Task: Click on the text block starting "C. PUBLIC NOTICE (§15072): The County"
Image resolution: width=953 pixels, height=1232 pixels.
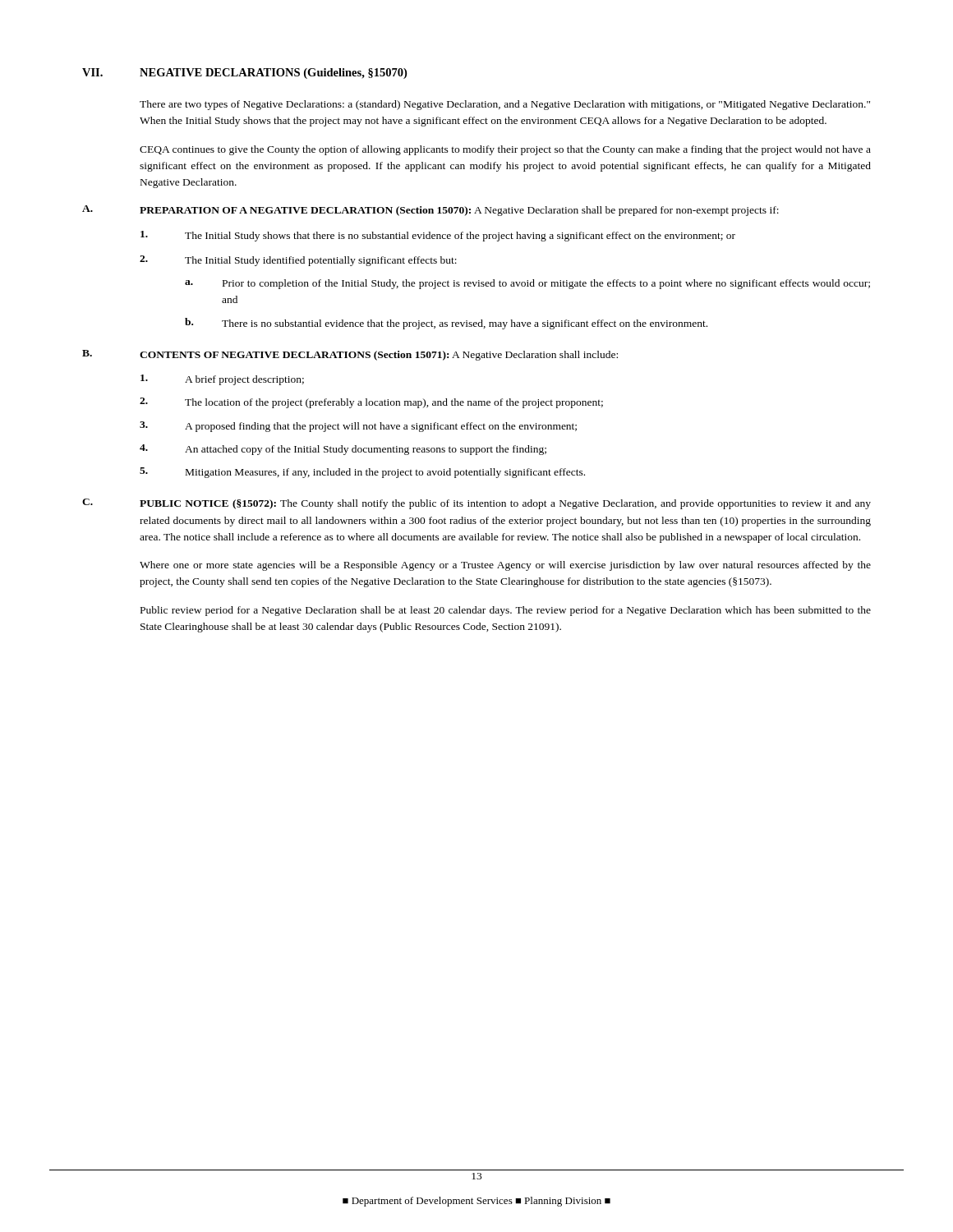Action: click(x=476, y=520)
